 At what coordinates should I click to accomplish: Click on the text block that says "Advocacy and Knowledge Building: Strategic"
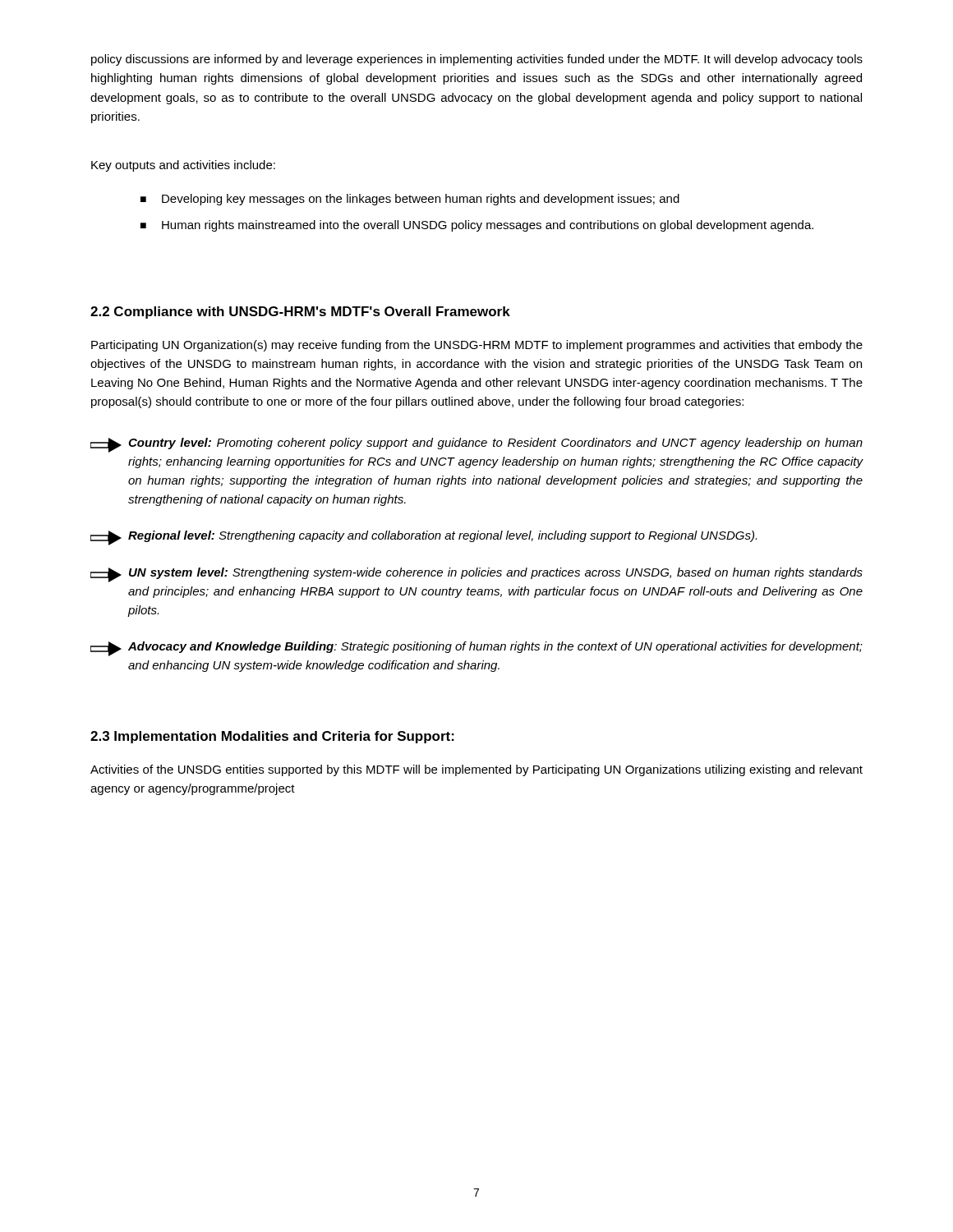(x=476, y=655)
